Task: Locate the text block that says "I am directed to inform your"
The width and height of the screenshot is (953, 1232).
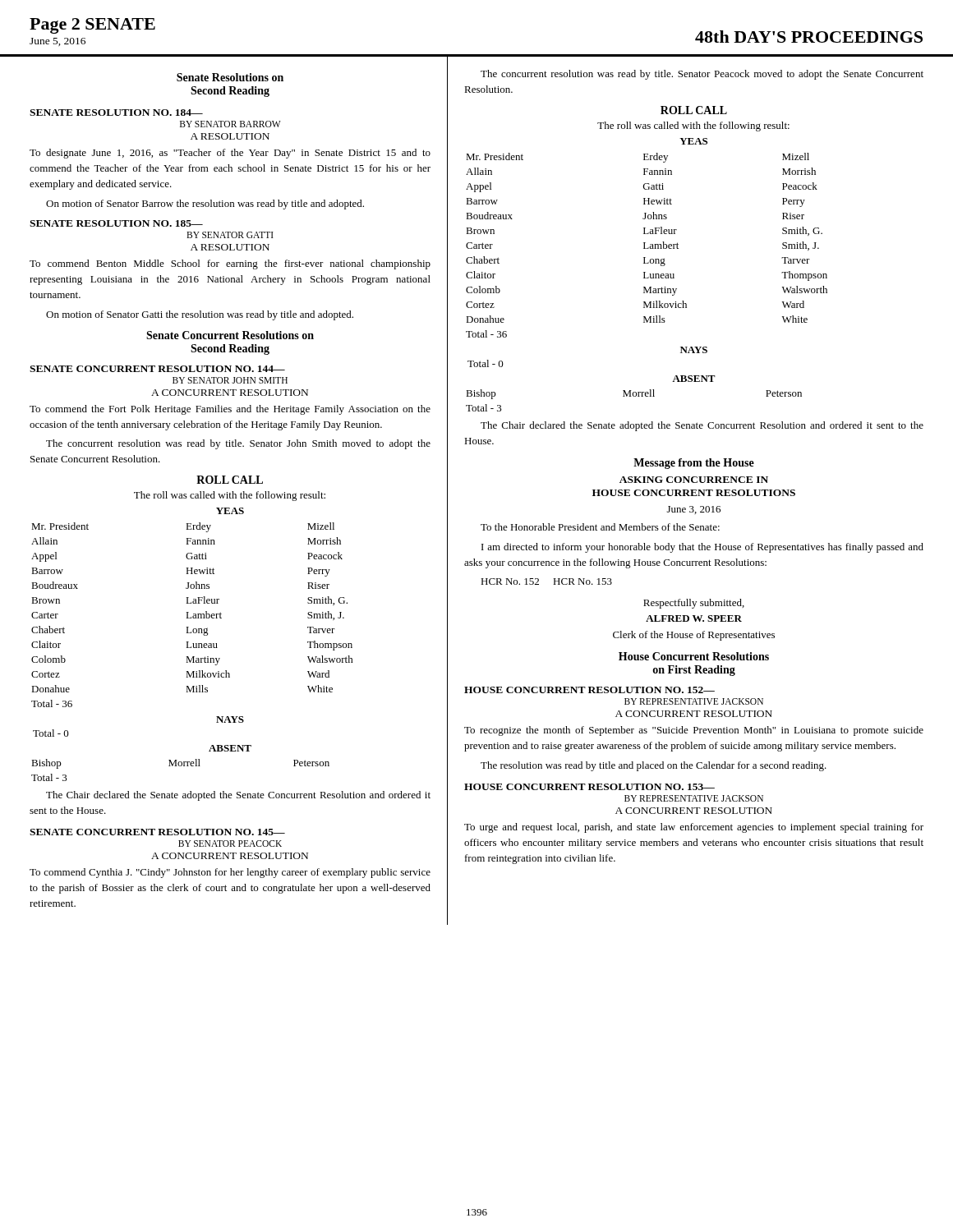Action: 694,555
